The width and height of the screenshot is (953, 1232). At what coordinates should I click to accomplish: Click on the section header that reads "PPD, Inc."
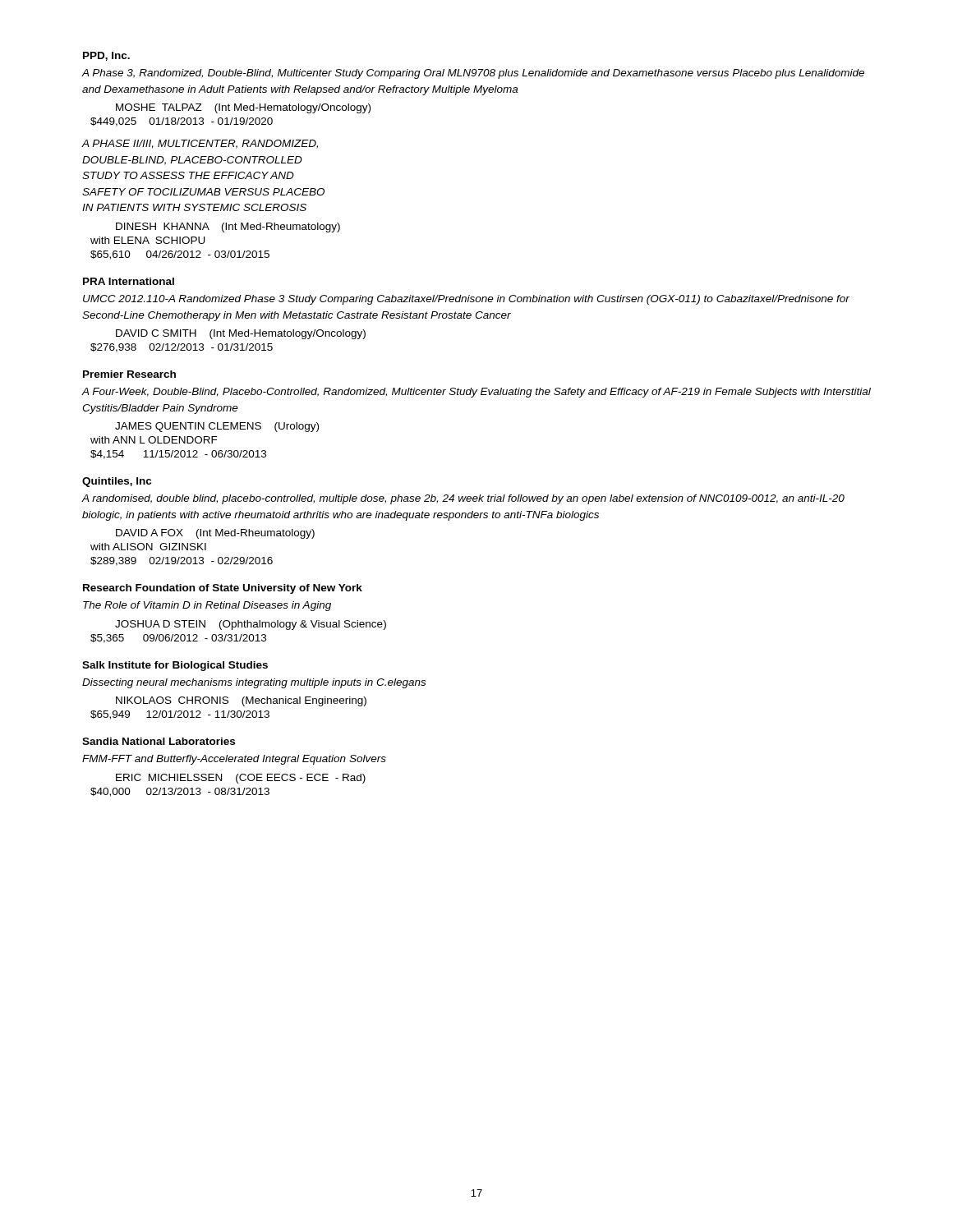pyautogui.click(x=106, y=55)
